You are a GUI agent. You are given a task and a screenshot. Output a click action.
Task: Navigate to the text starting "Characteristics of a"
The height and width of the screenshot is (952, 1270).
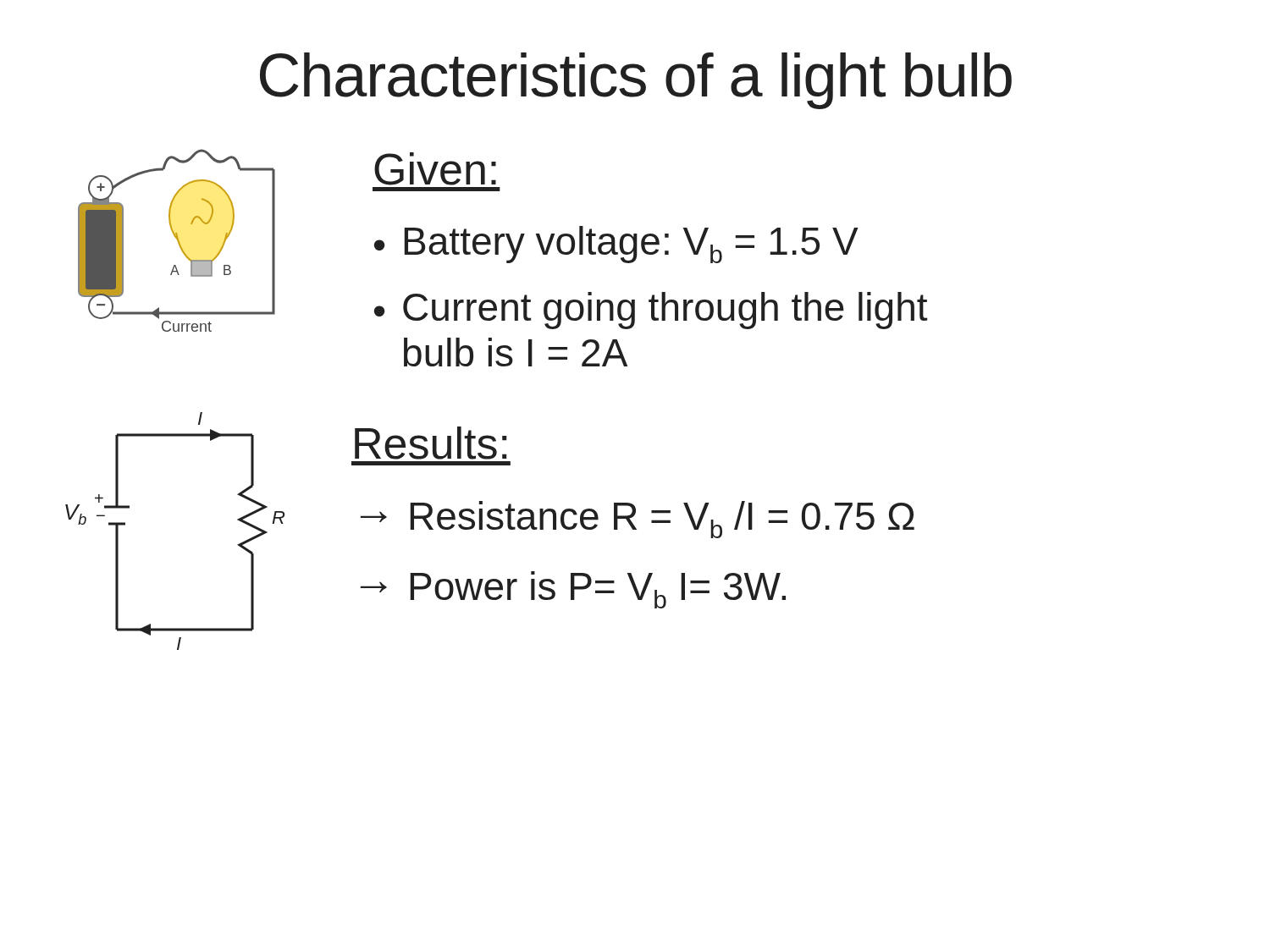pos(635,75)
